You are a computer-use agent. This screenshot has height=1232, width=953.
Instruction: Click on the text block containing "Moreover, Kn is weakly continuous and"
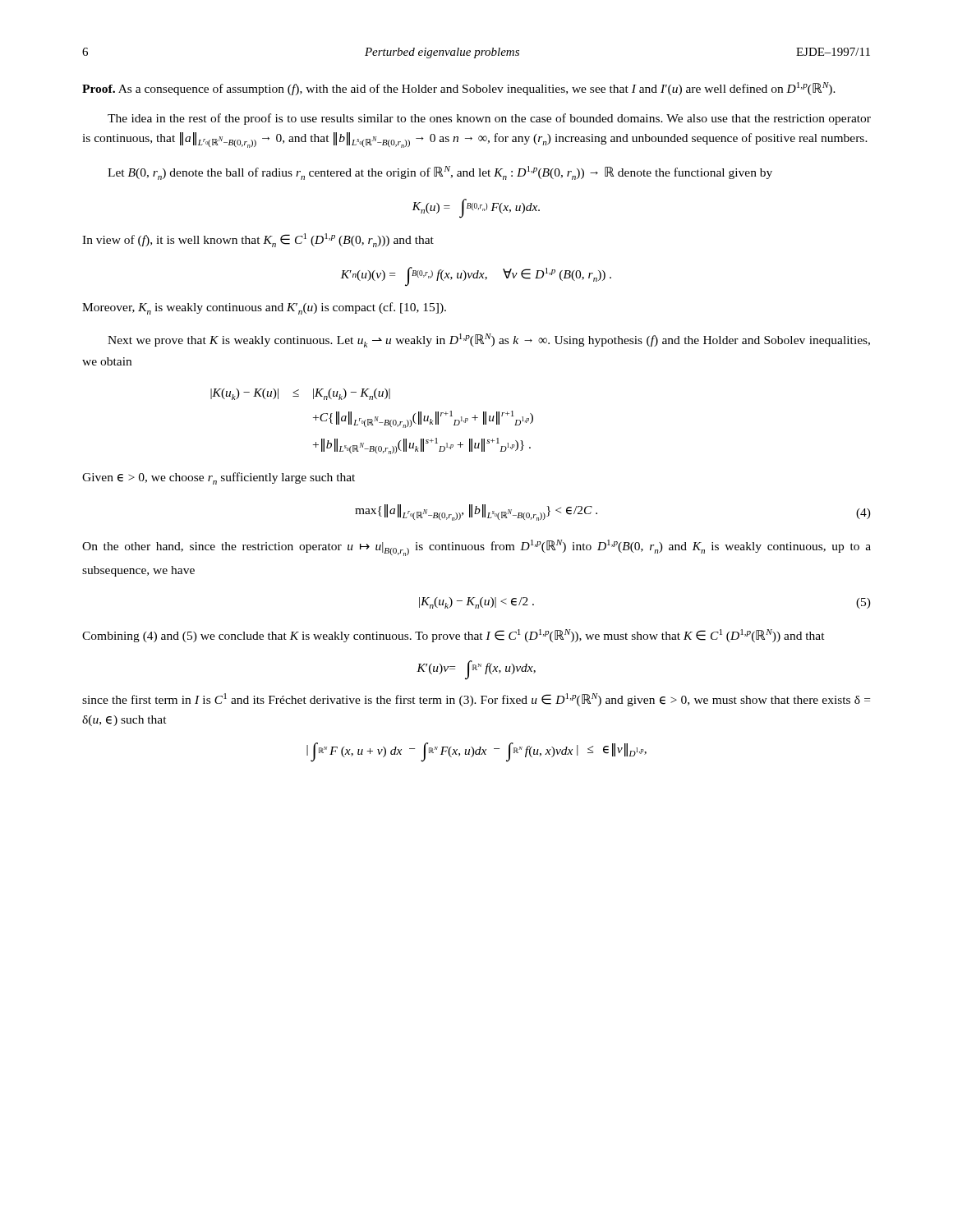[x=264, y=308]
